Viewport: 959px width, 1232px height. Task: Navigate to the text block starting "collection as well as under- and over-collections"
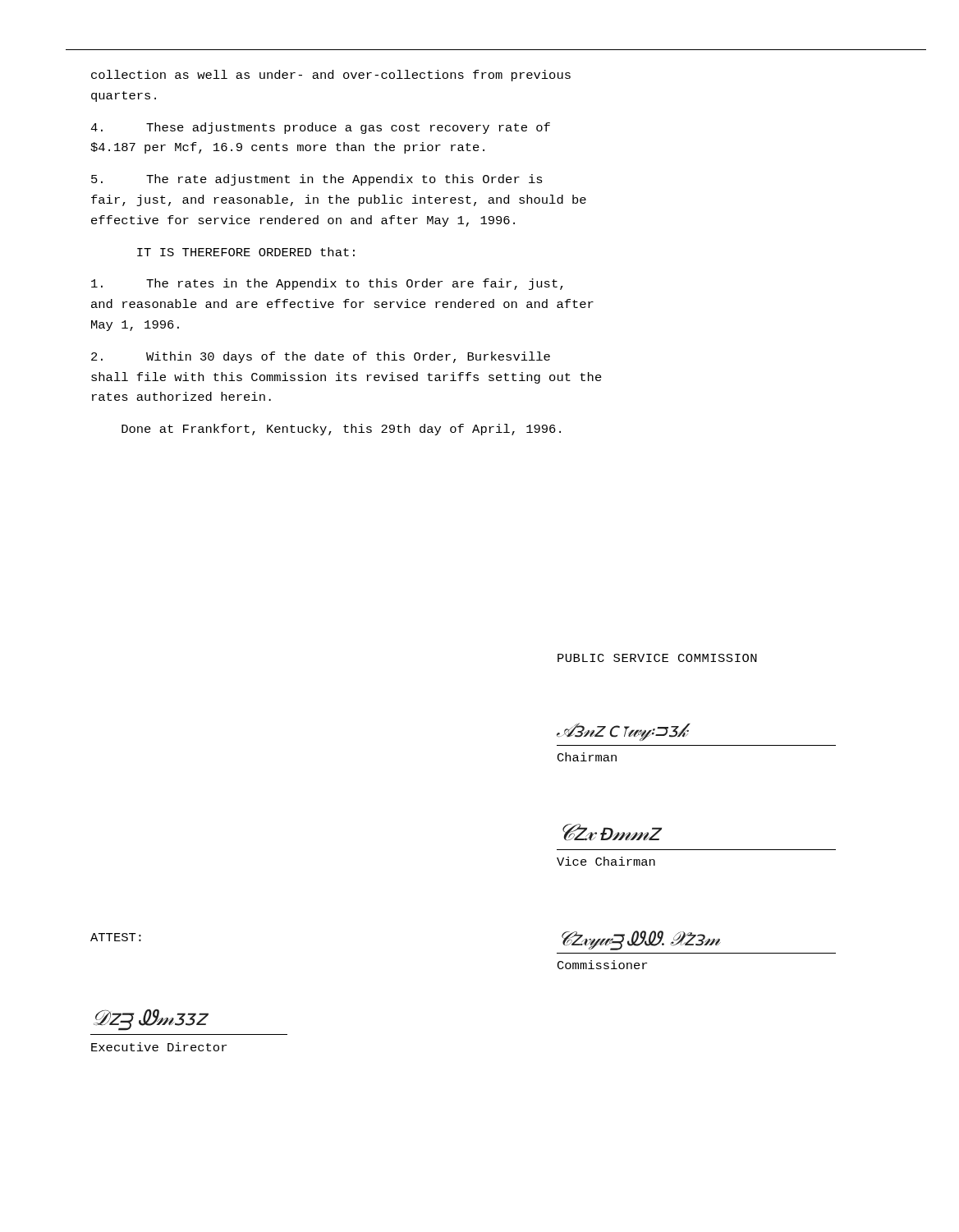coord(331,86)
